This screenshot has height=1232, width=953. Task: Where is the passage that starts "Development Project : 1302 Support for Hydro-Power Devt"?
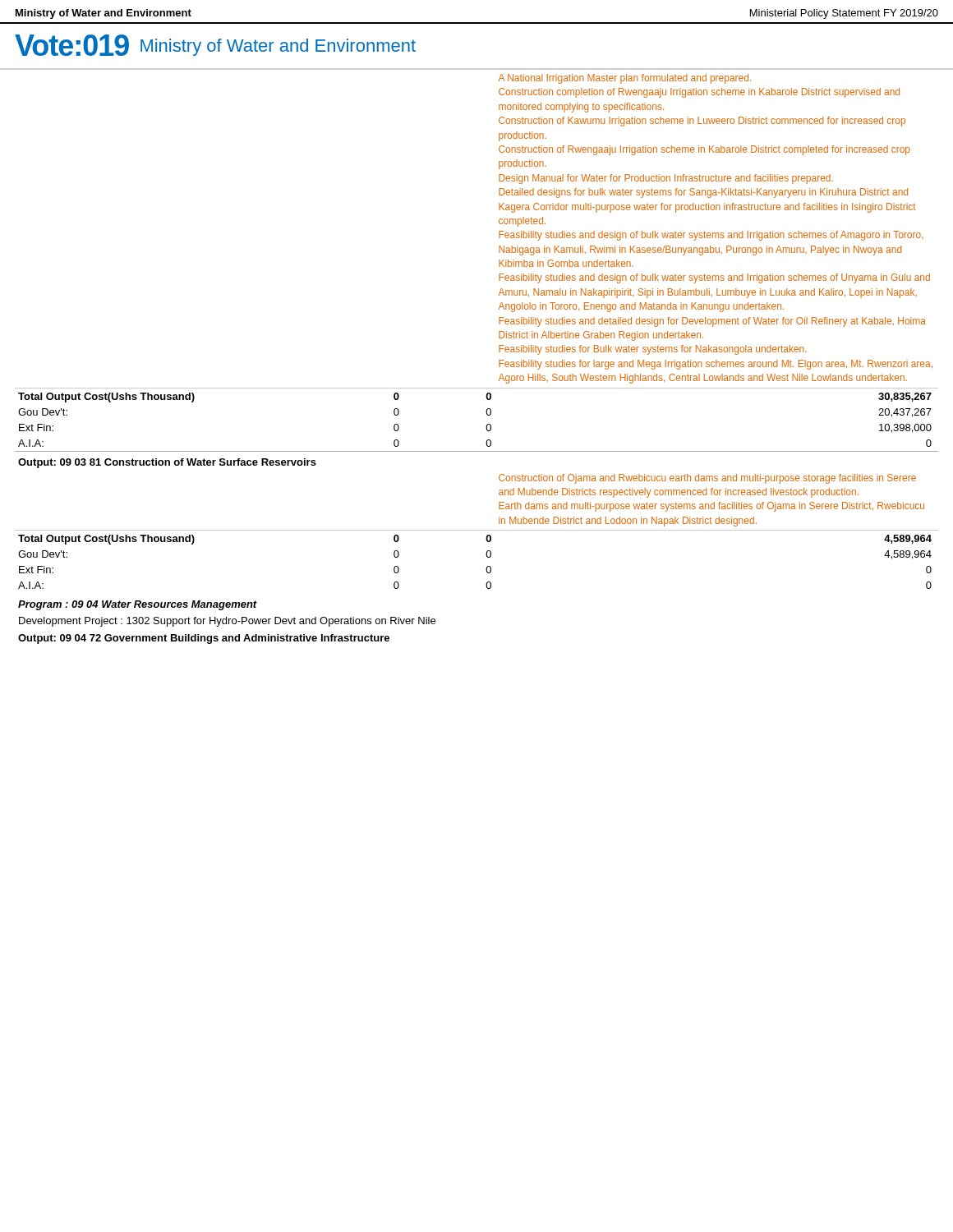227,621
